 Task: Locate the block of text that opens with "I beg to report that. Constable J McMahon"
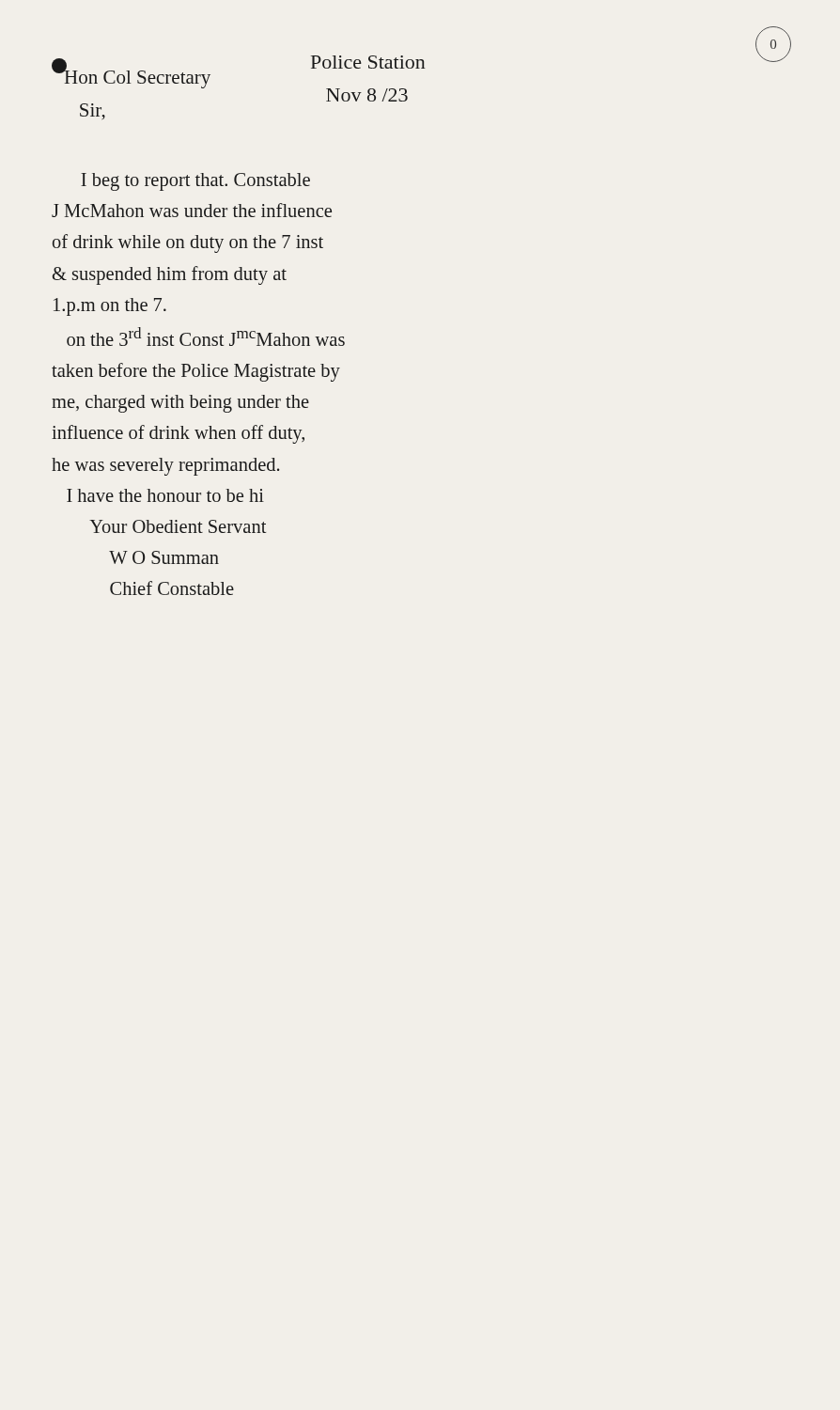coord(198,384)
